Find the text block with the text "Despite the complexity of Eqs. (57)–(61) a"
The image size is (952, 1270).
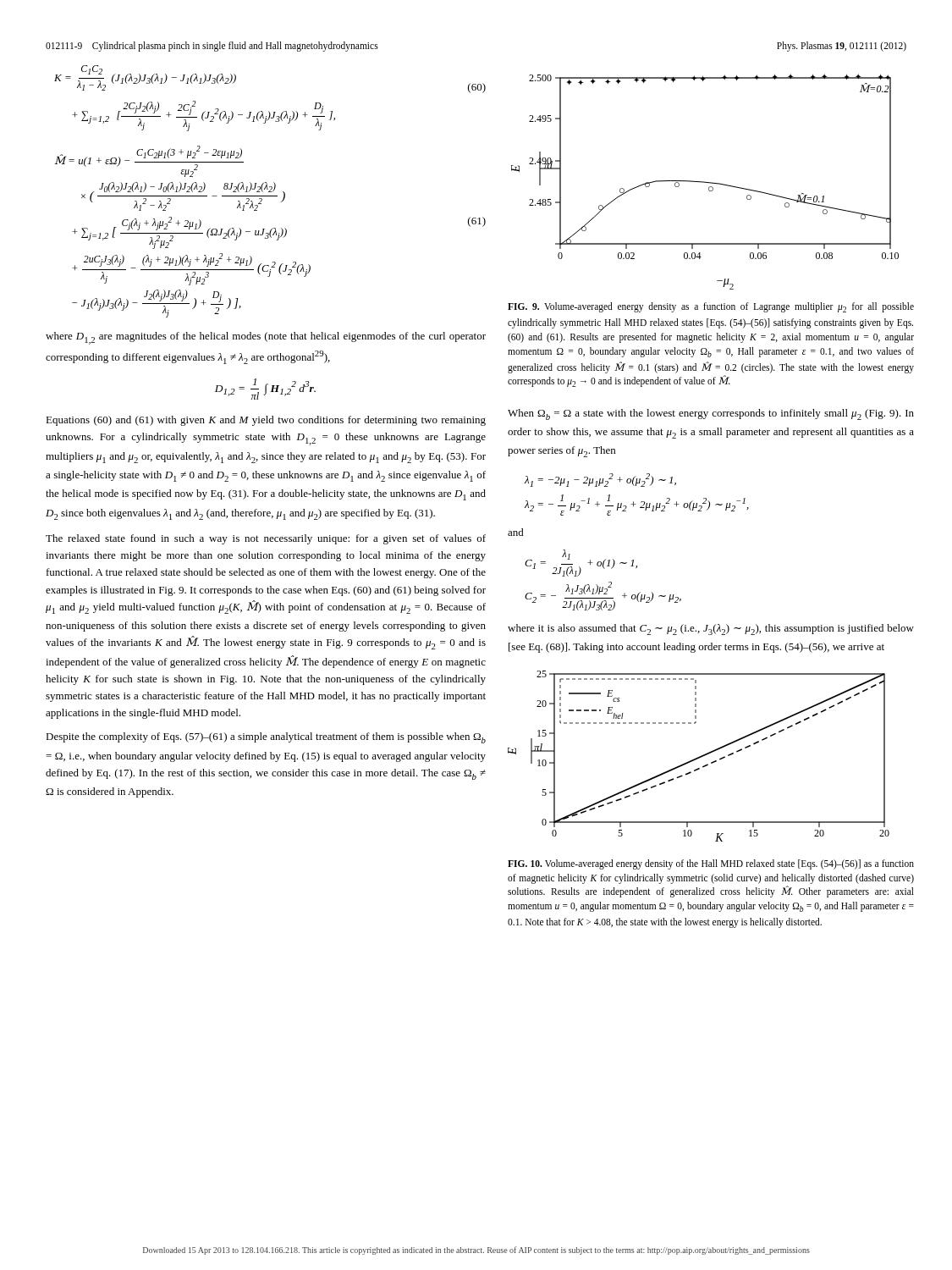(266, 764)
